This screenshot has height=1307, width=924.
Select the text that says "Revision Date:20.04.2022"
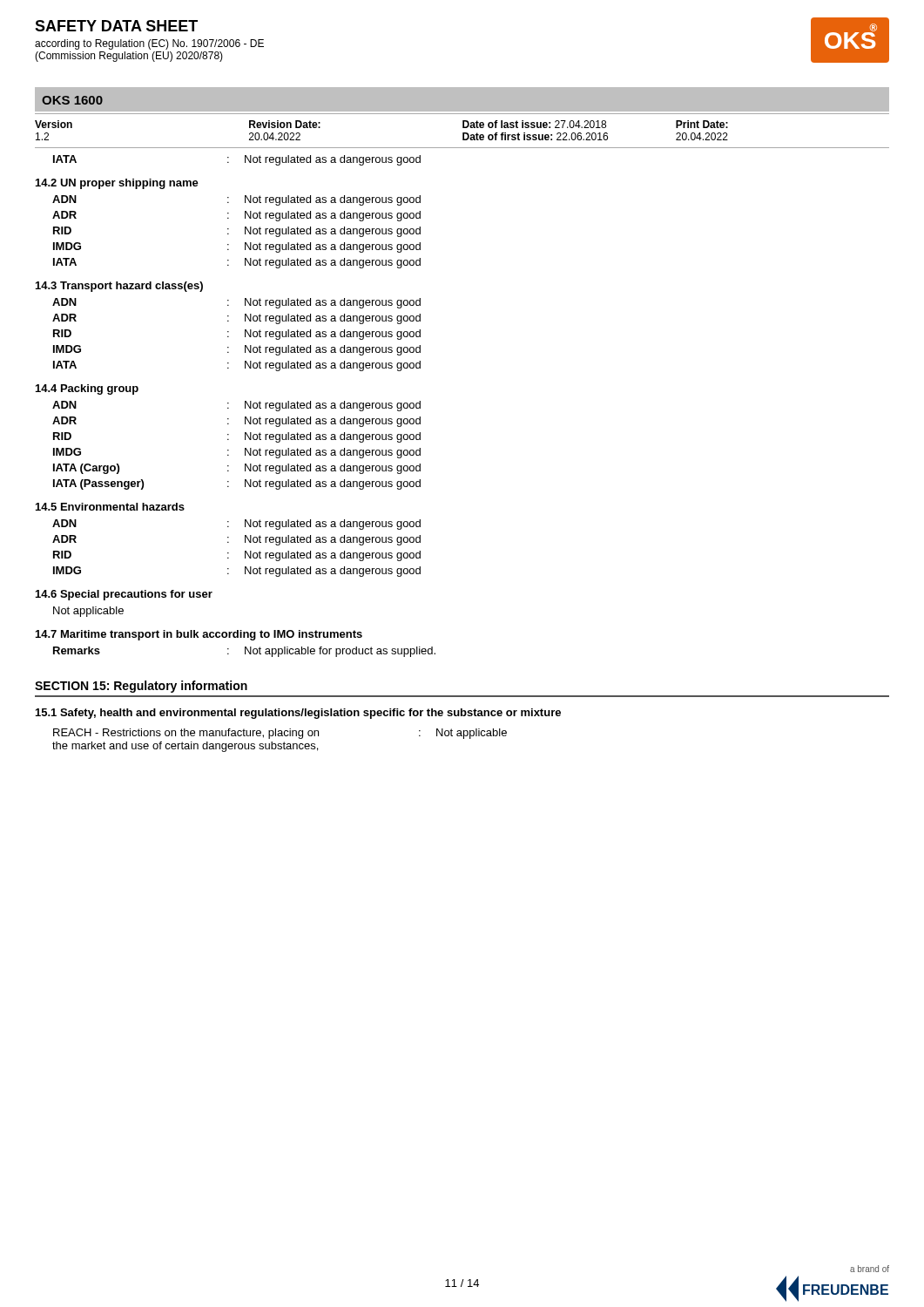point(285,131)
